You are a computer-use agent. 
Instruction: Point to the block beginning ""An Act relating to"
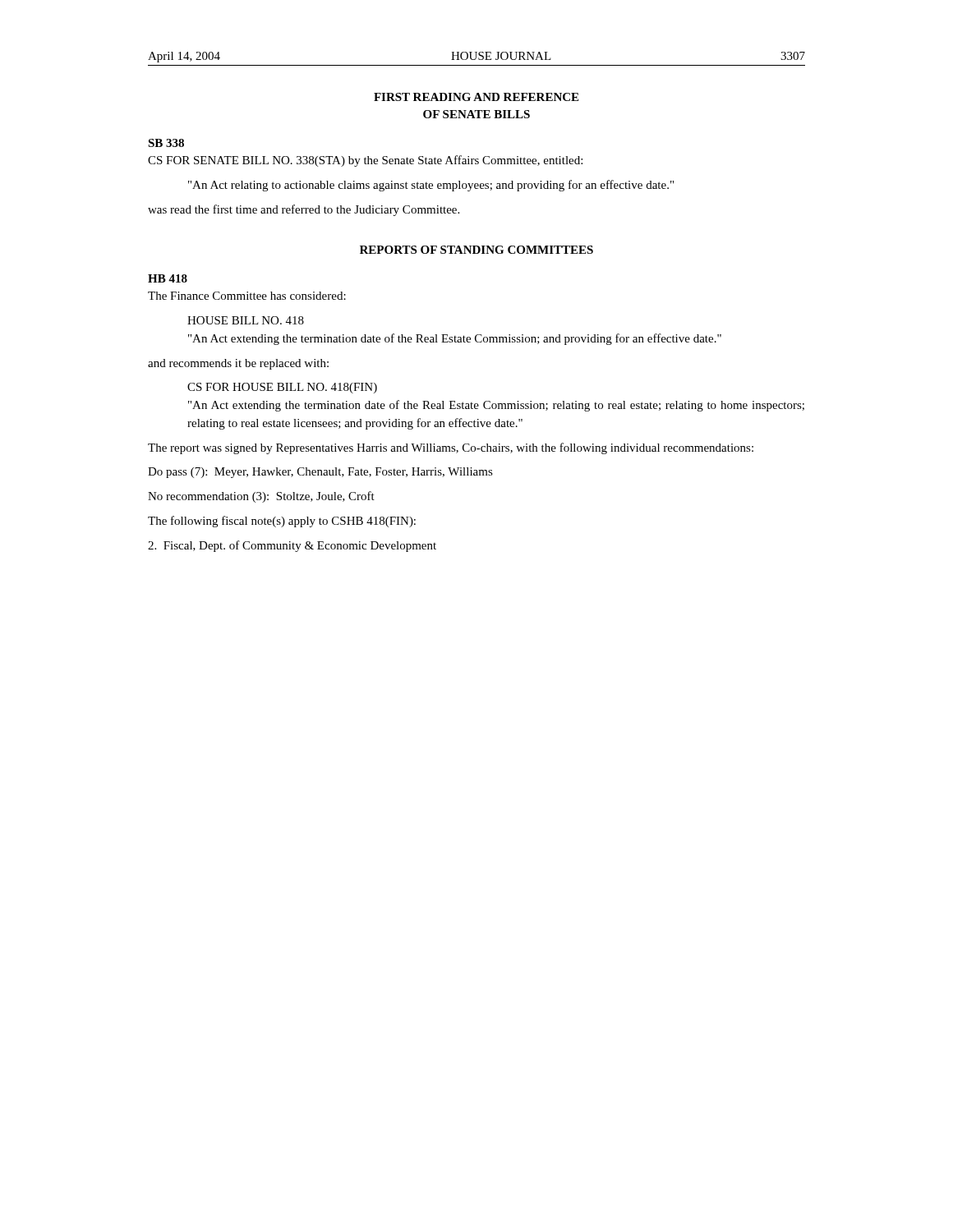tap(431, 185)
